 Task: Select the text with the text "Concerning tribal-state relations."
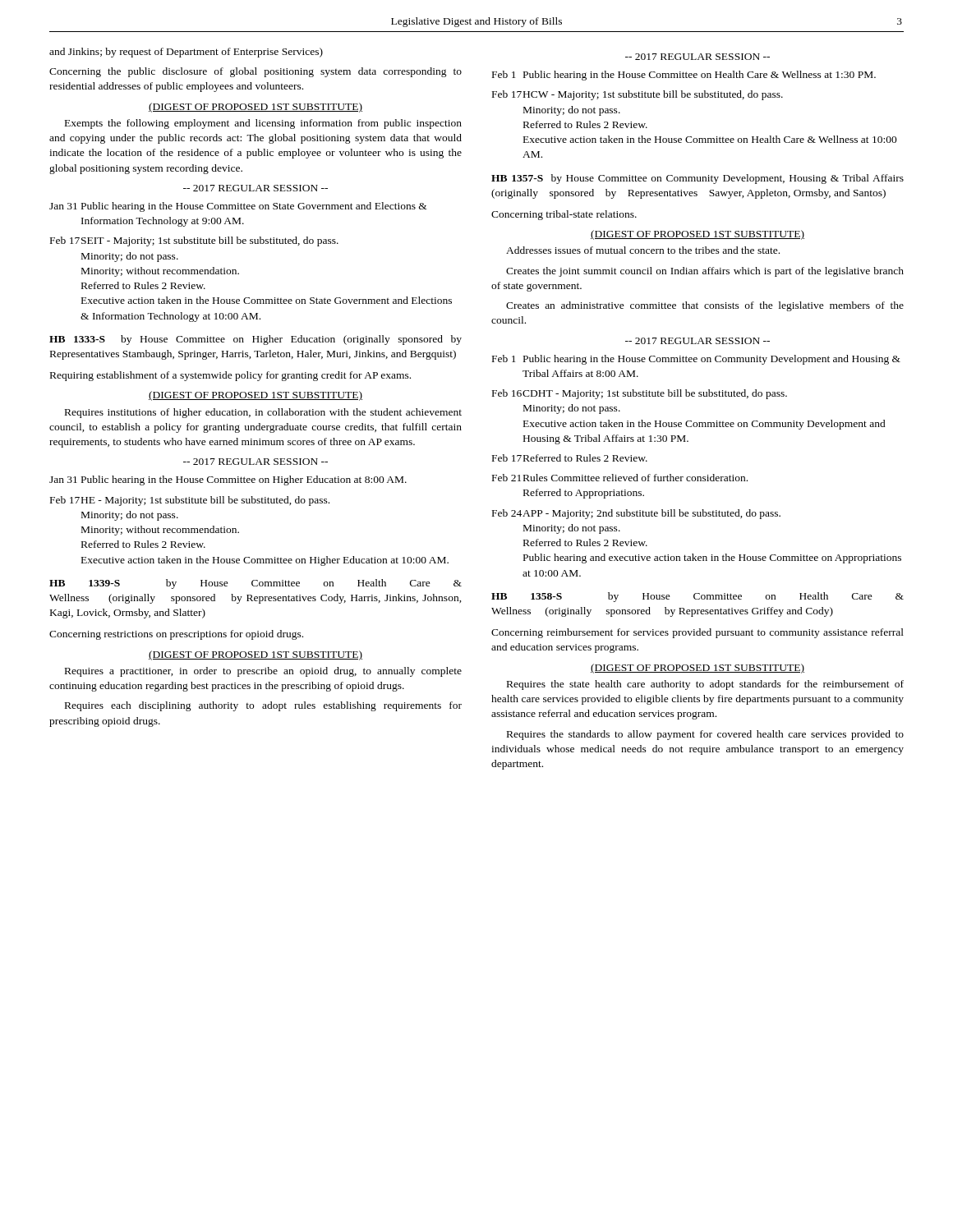(x=564, y=215)
